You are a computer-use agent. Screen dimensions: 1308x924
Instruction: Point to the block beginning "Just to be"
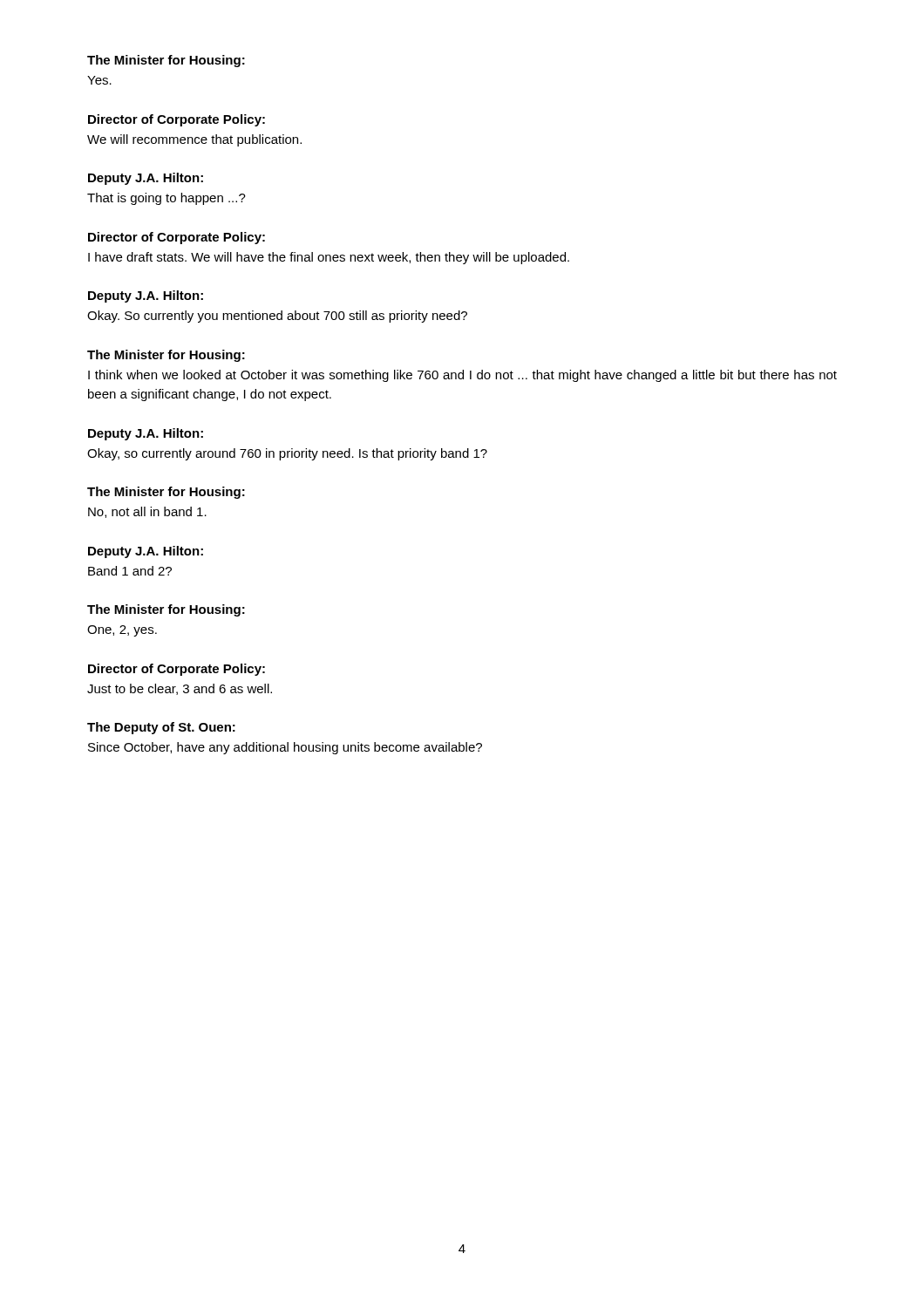click(x=180, y=688)
